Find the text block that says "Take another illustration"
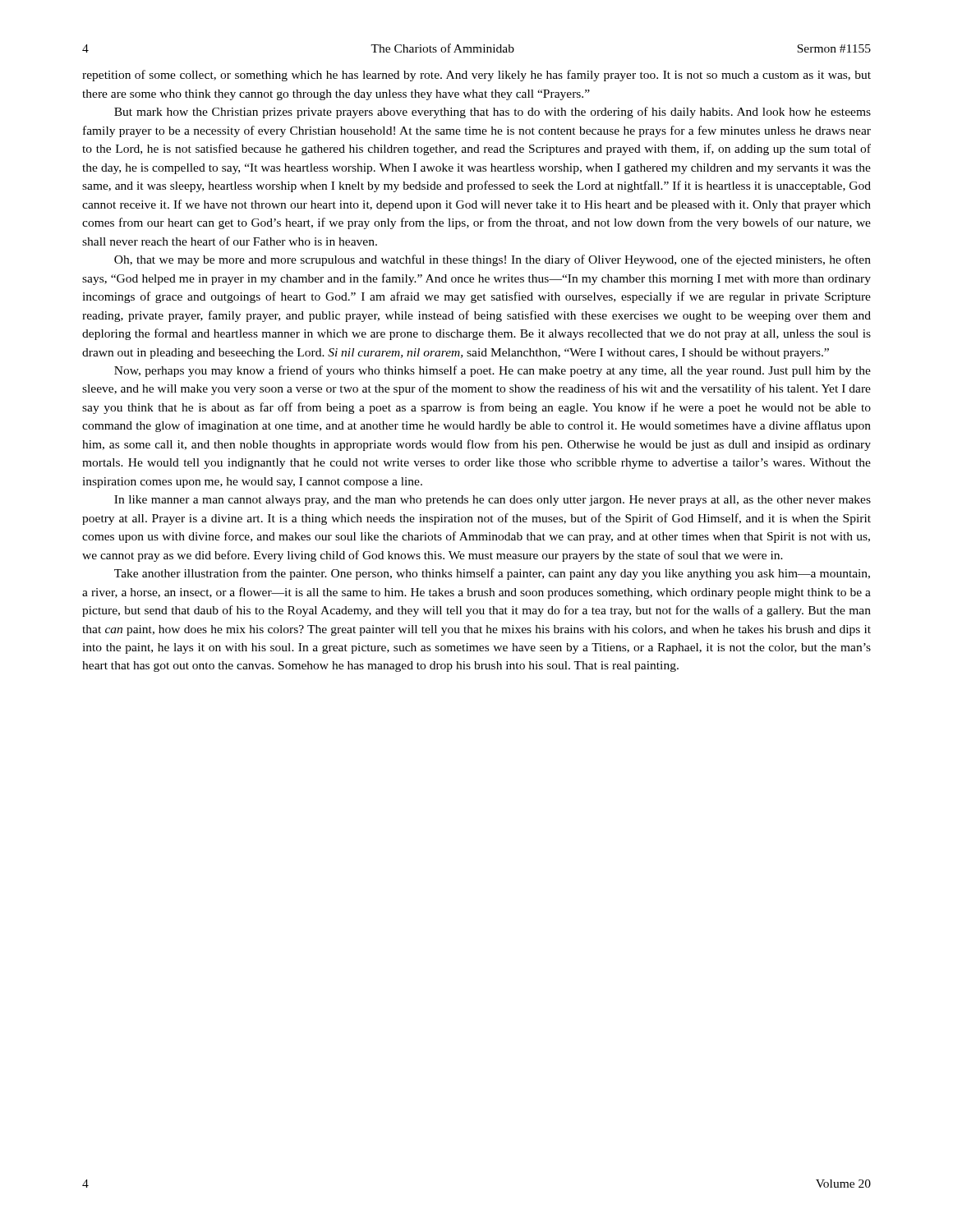The width and height of the screenshot is (953, 1232). tap(476, 620)
